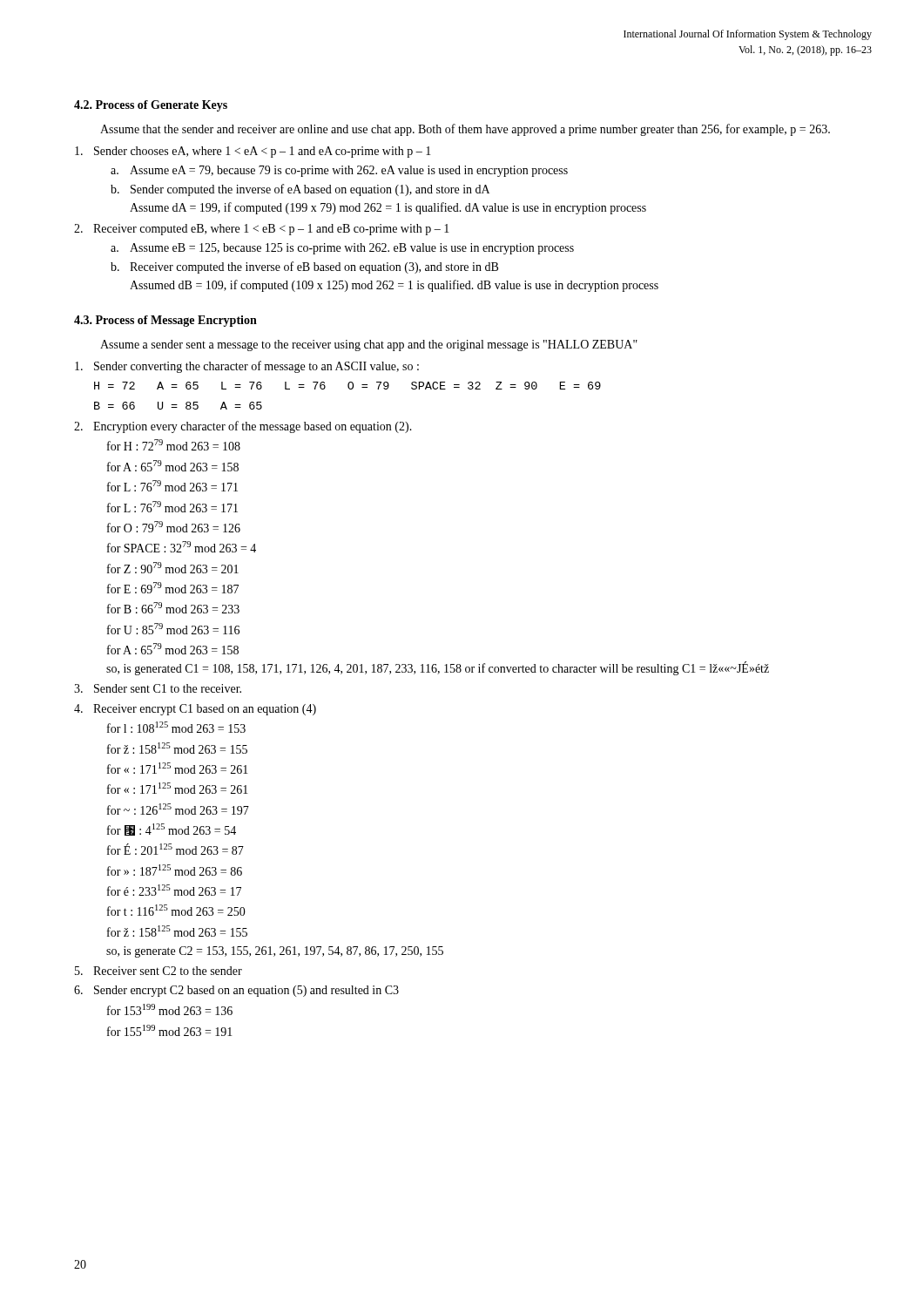Find the block on this page that starts "Assume that the"
Image resolution: width=924 pixels, height=1307 pixels.
(465, 129)
